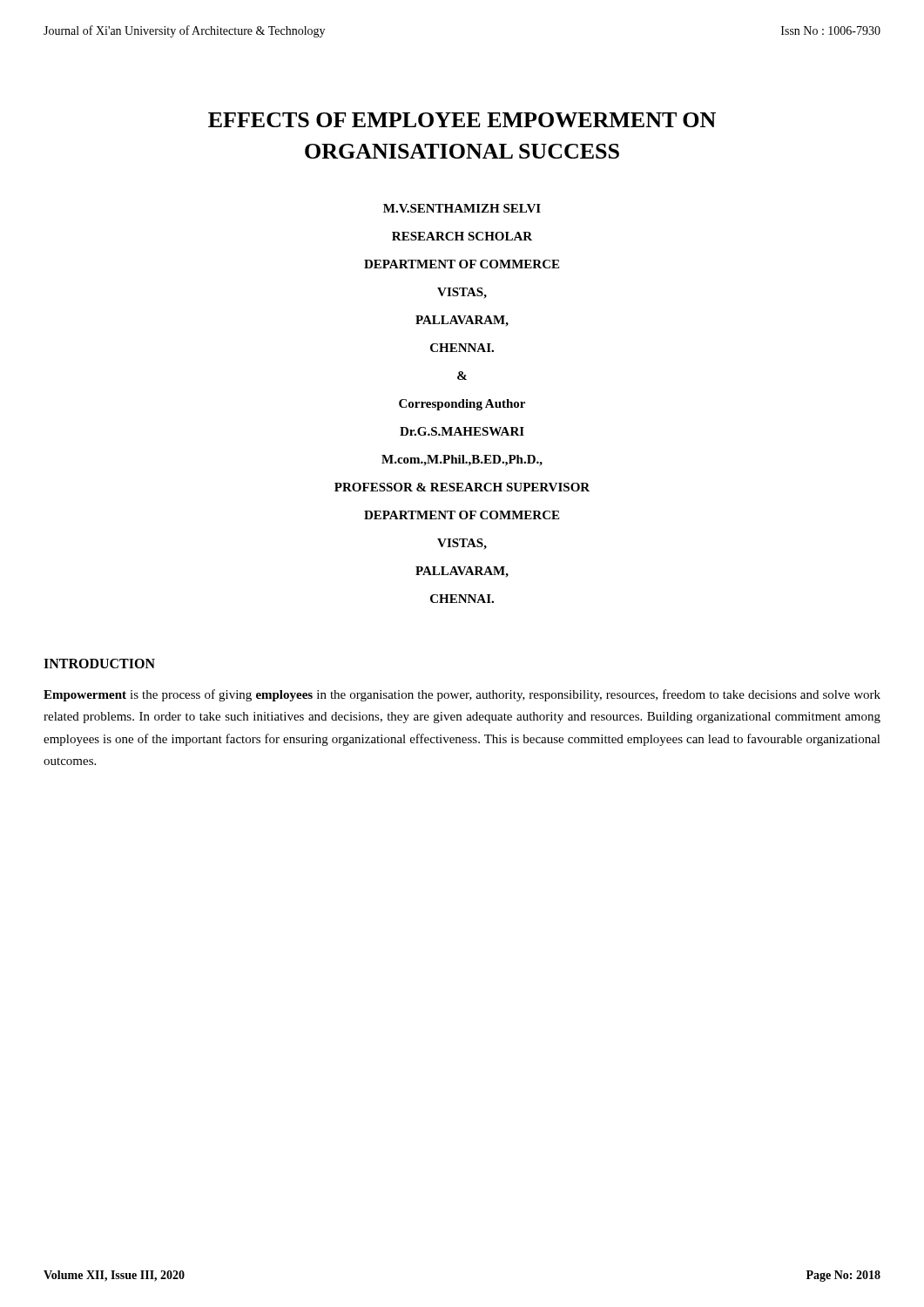Find the title
924x1307 pixels.
click(462, 136)
